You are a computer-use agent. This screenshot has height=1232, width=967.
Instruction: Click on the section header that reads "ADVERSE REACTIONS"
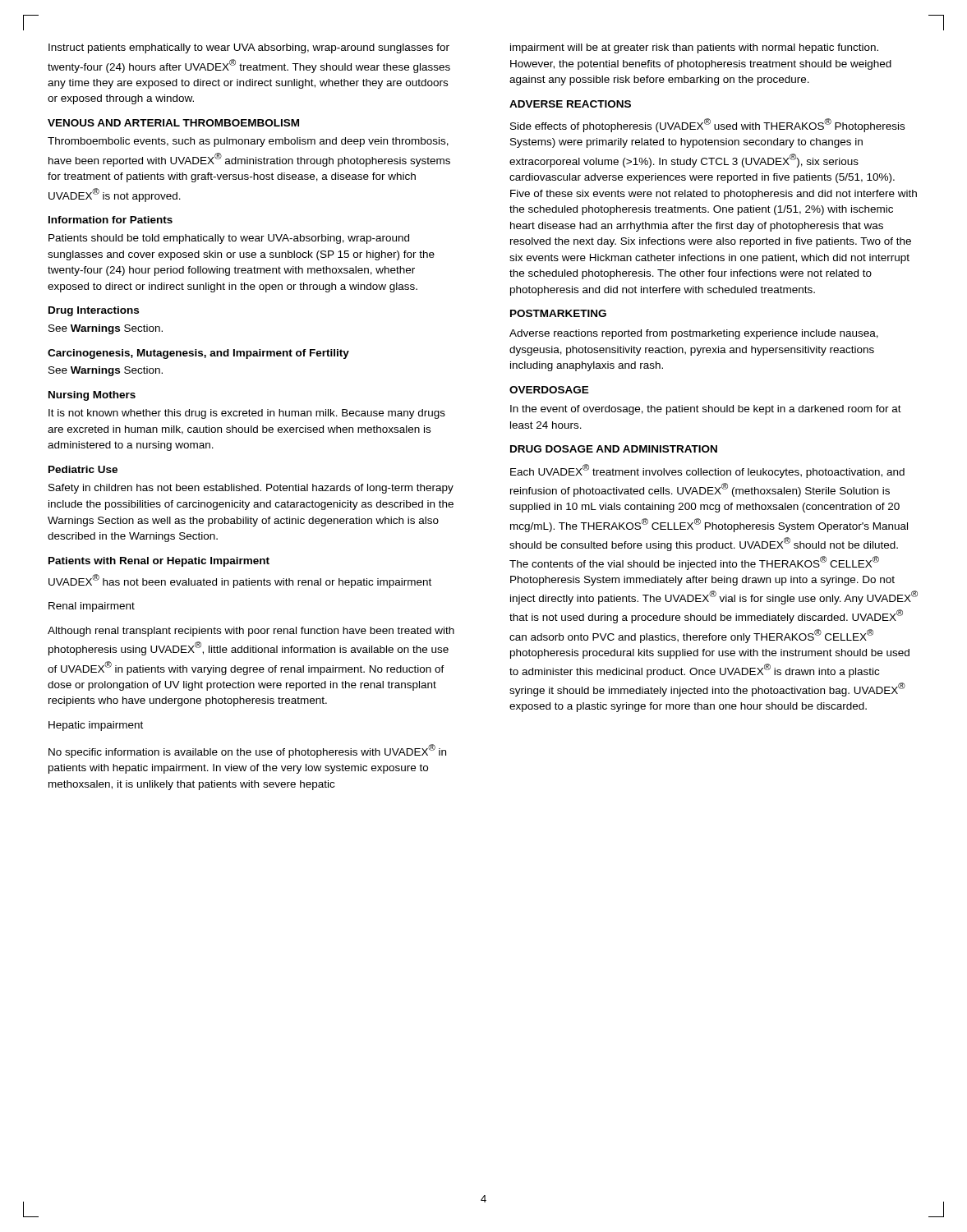[x=570, y=104]
